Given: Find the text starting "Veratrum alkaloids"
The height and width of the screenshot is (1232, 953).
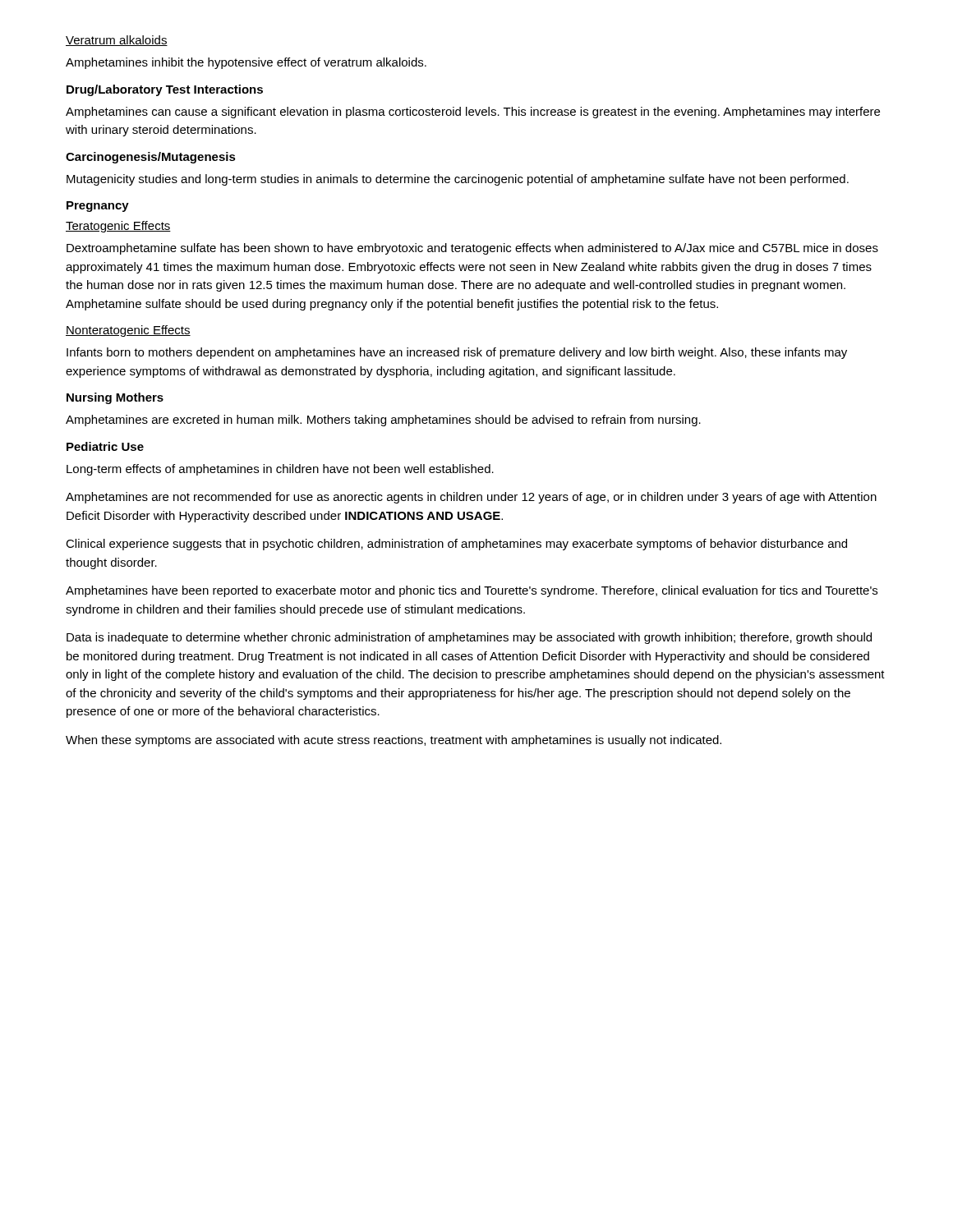Looking at the screenshot, I should point(116,40).
